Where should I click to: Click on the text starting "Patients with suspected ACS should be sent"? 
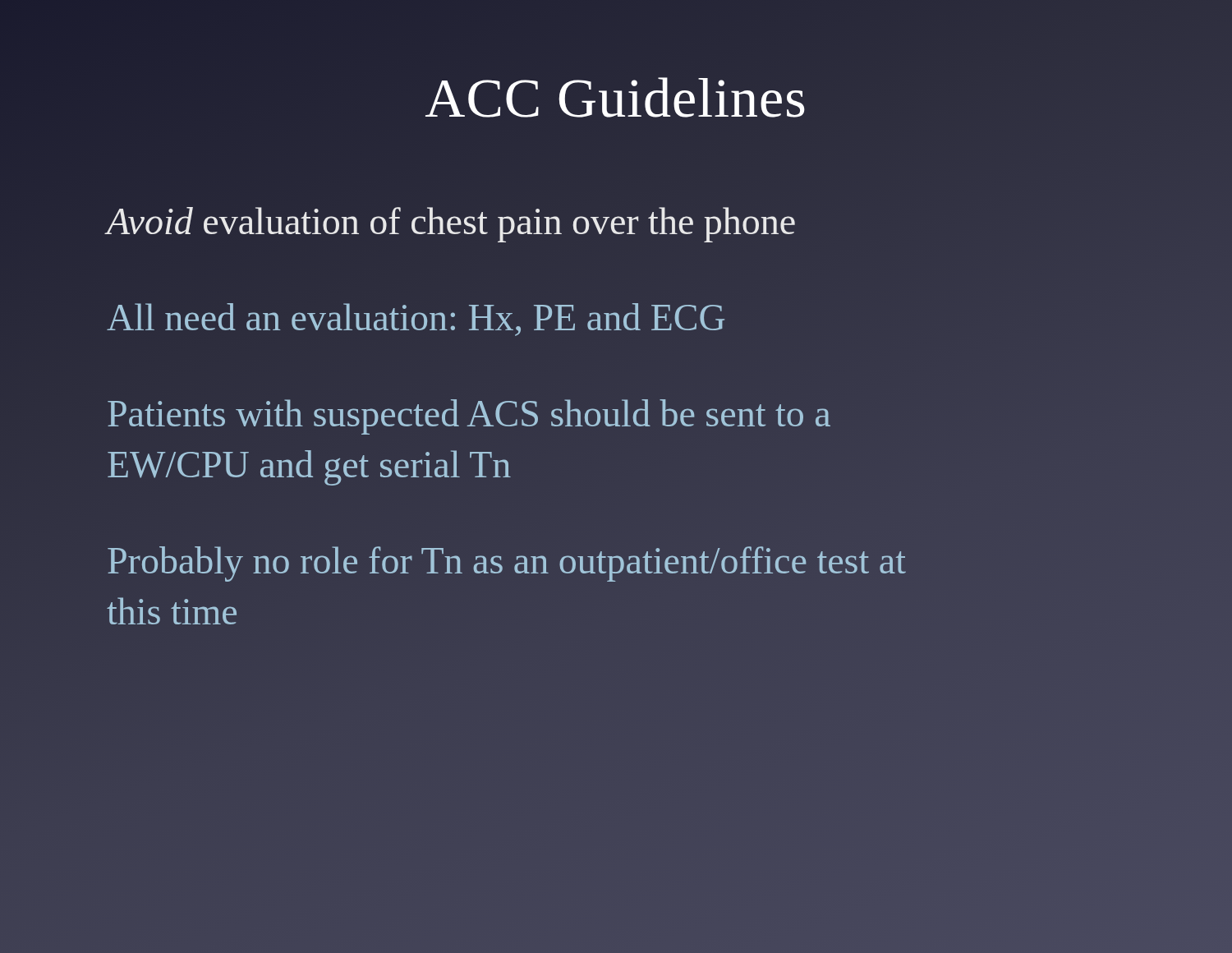tap(469, 439)
